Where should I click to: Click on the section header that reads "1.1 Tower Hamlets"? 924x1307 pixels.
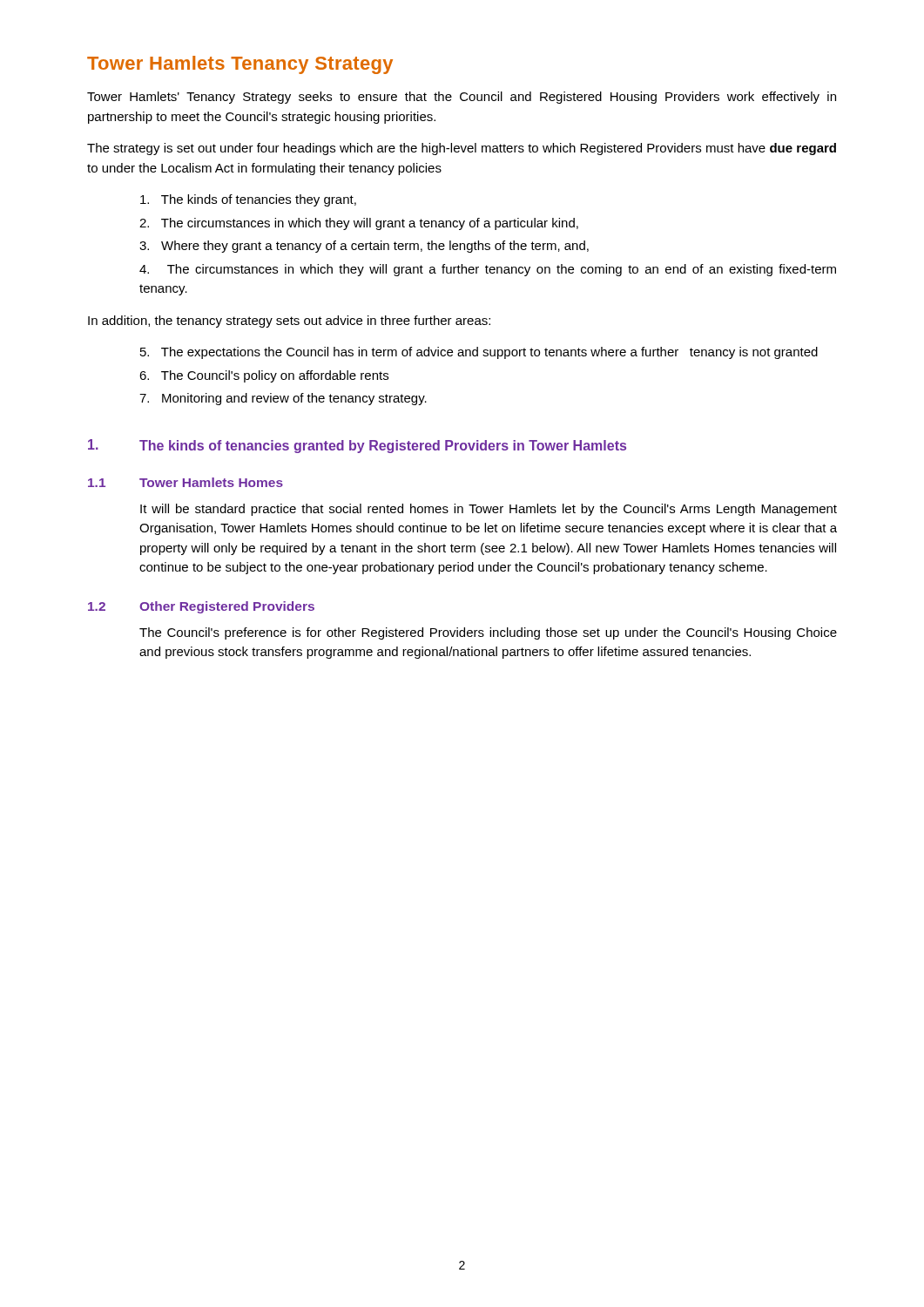point(185,483)
